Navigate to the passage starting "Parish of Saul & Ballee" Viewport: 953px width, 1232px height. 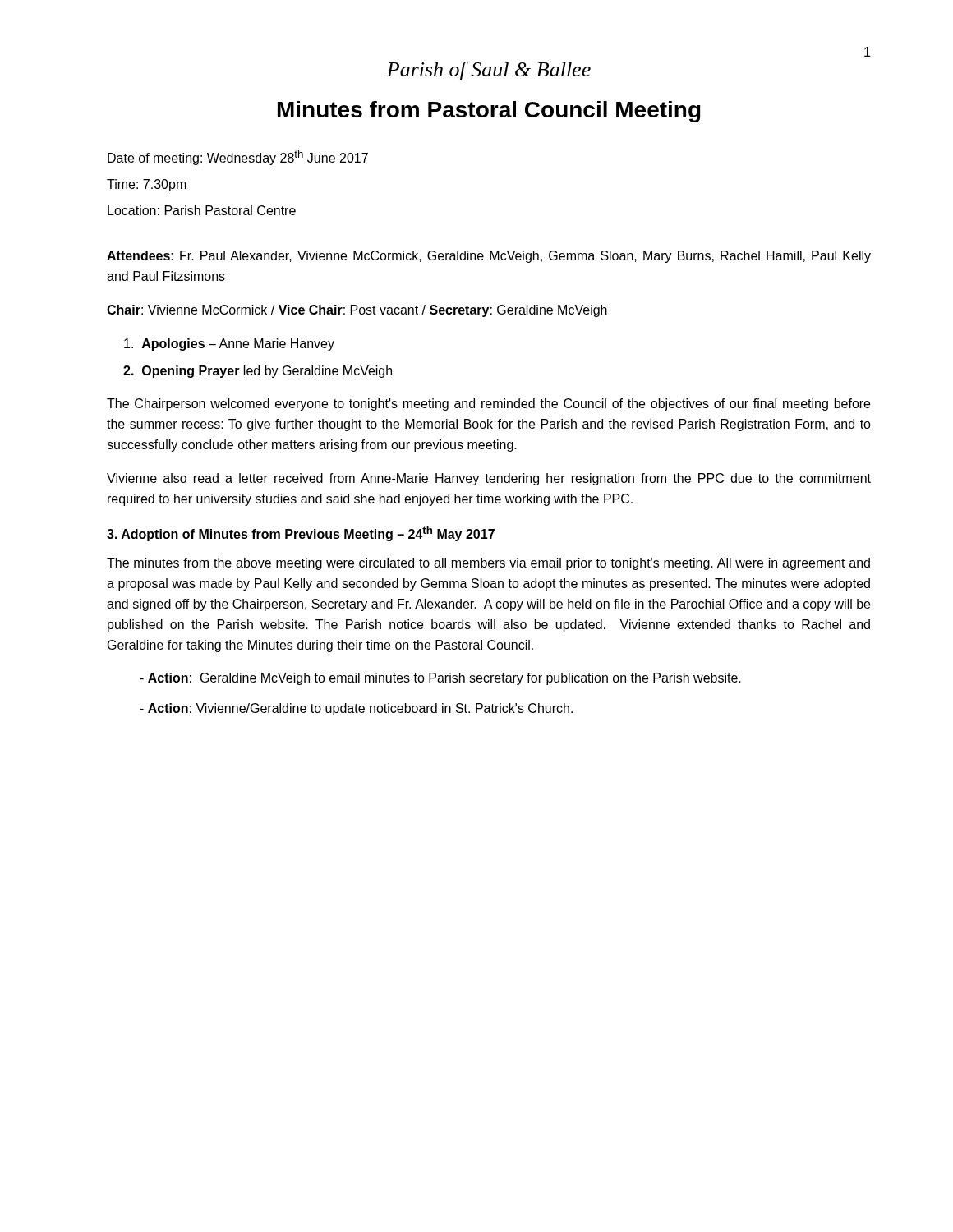pos(489,69)
